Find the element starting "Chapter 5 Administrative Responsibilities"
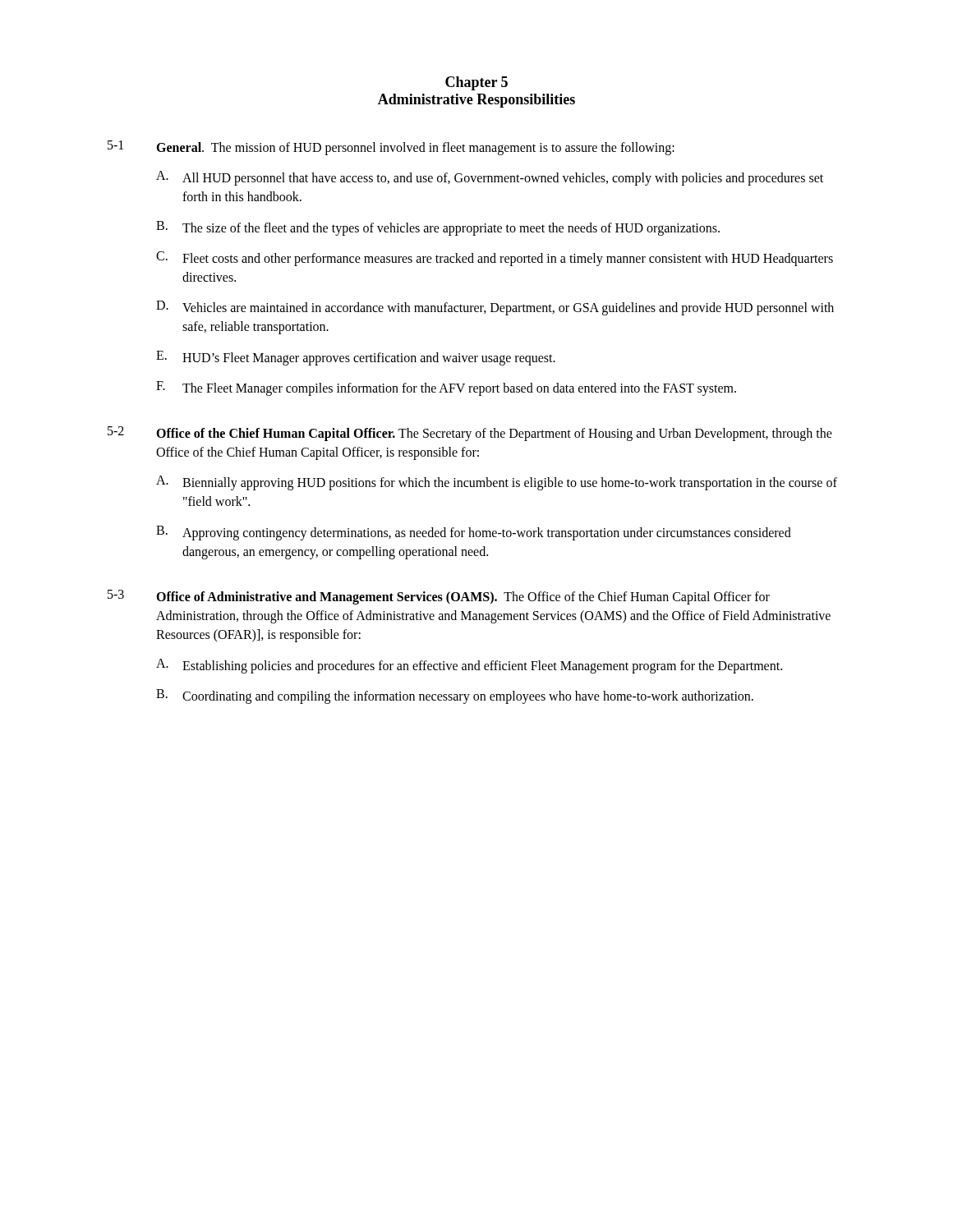 point(476,91)
